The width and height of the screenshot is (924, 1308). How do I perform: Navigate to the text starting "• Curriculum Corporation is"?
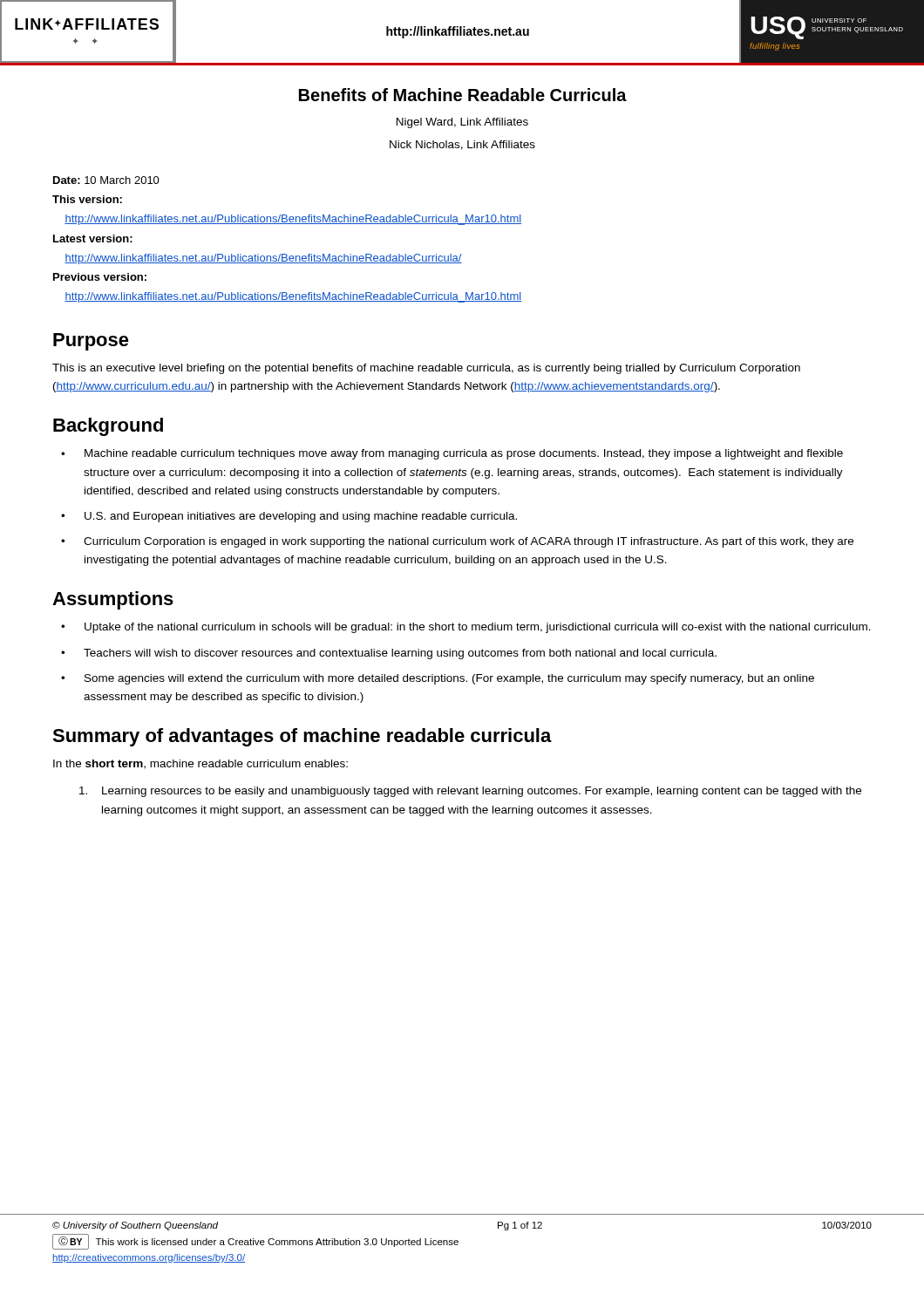[466, 550]
